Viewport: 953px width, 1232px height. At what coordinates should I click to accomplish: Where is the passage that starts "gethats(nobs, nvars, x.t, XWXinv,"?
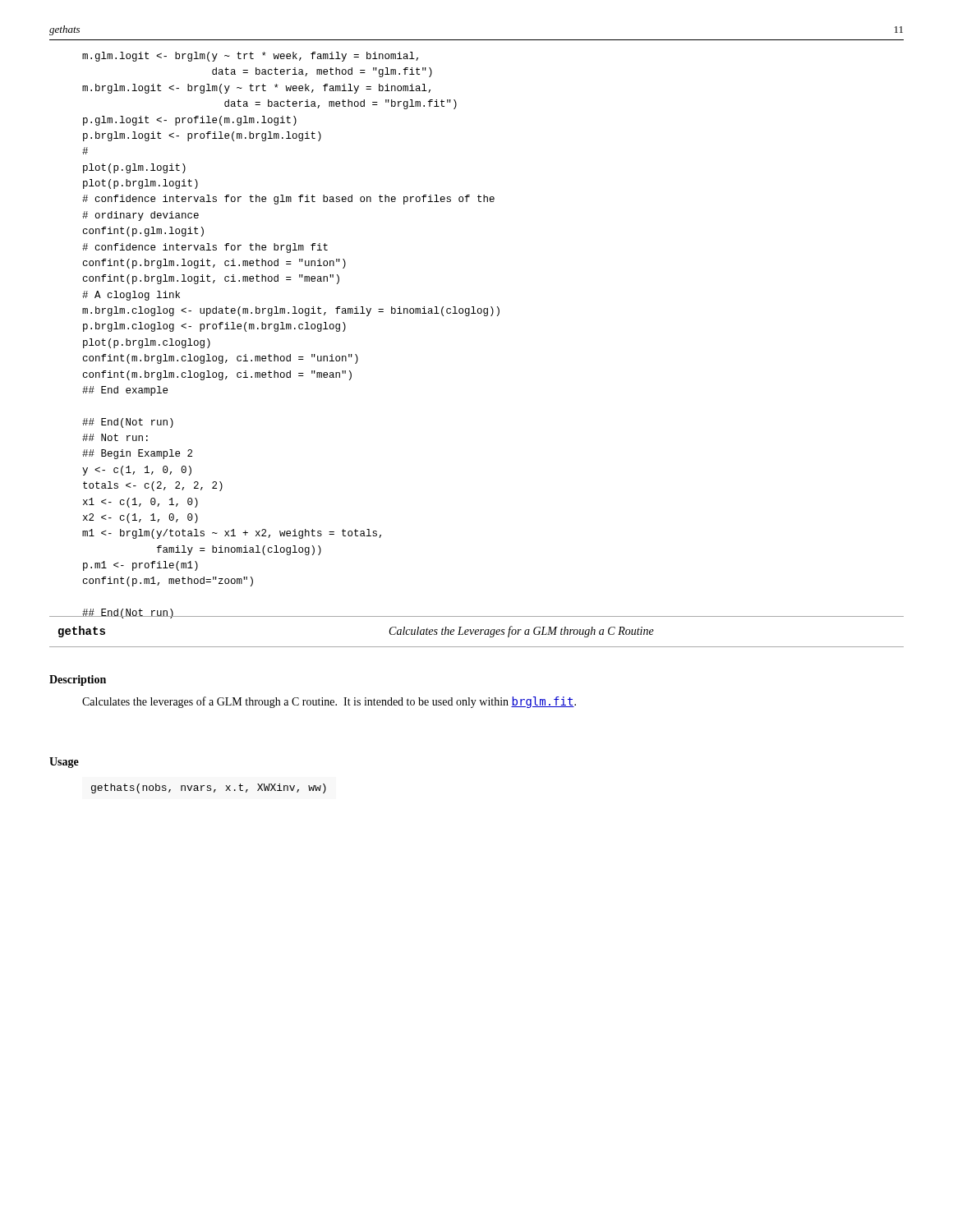209,788
